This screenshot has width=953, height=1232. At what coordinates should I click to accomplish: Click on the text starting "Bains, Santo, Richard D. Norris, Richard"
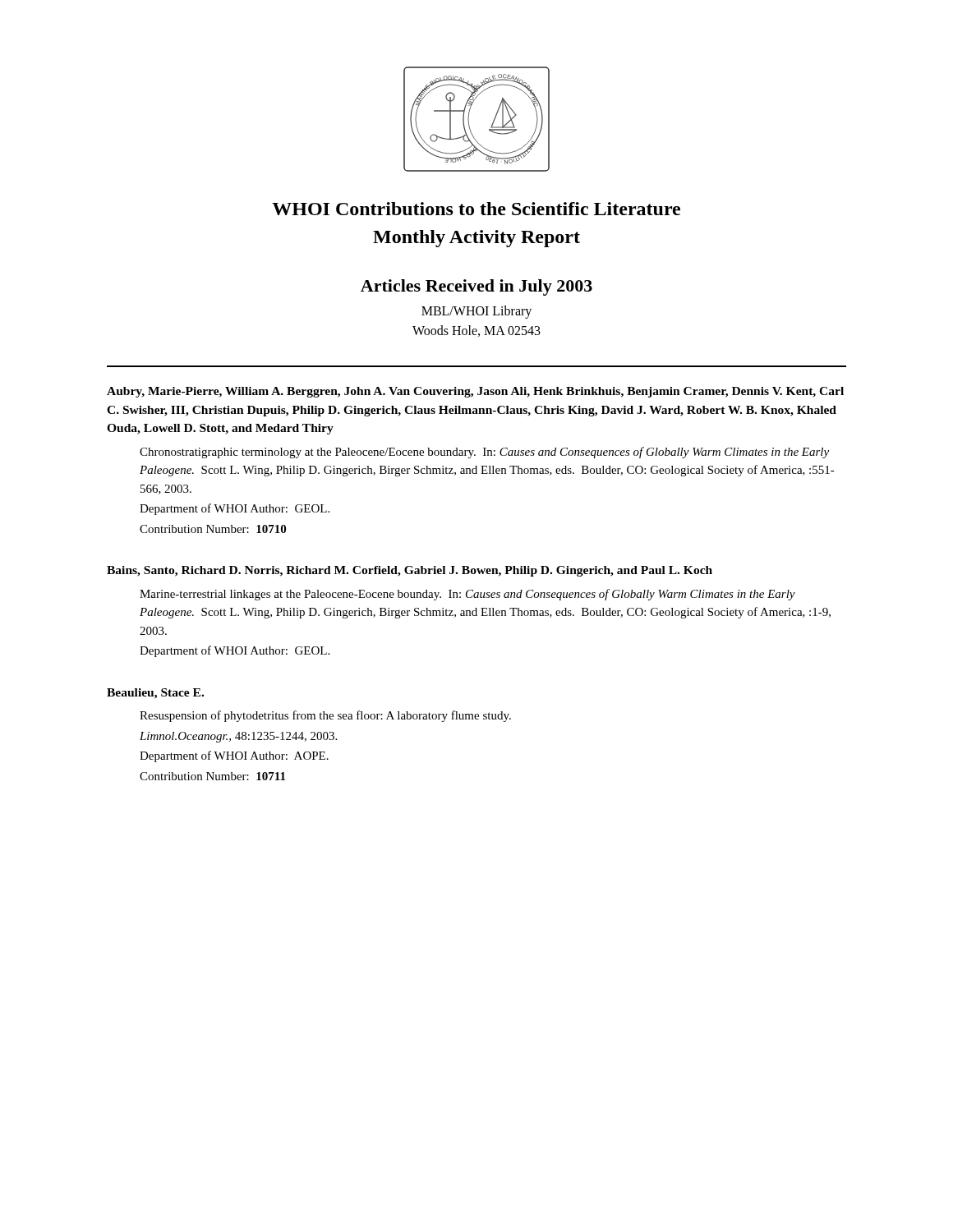click(476, 611)
